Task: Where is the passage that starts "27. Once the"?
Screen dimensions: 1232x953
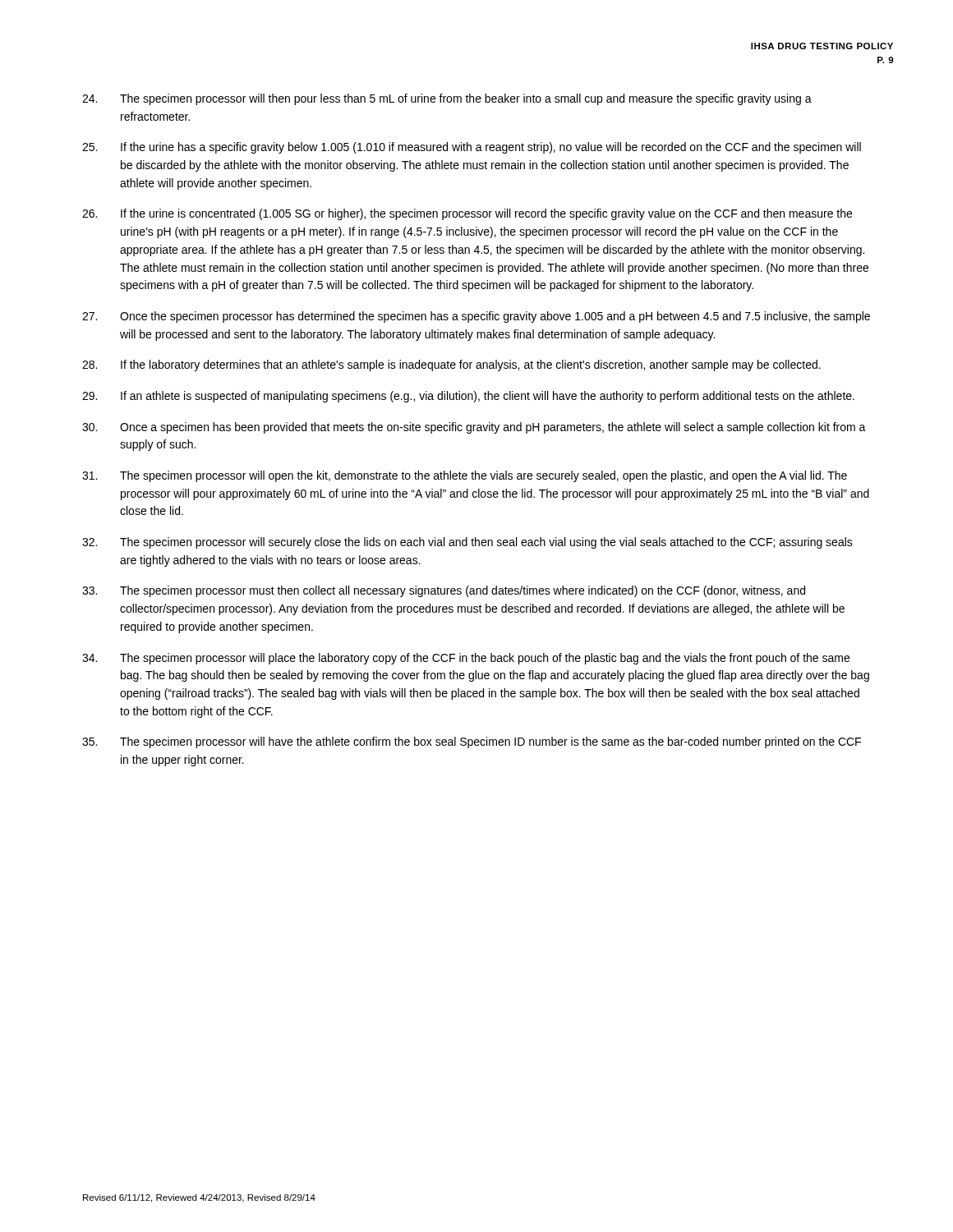Action: click(x=476, y=326)
